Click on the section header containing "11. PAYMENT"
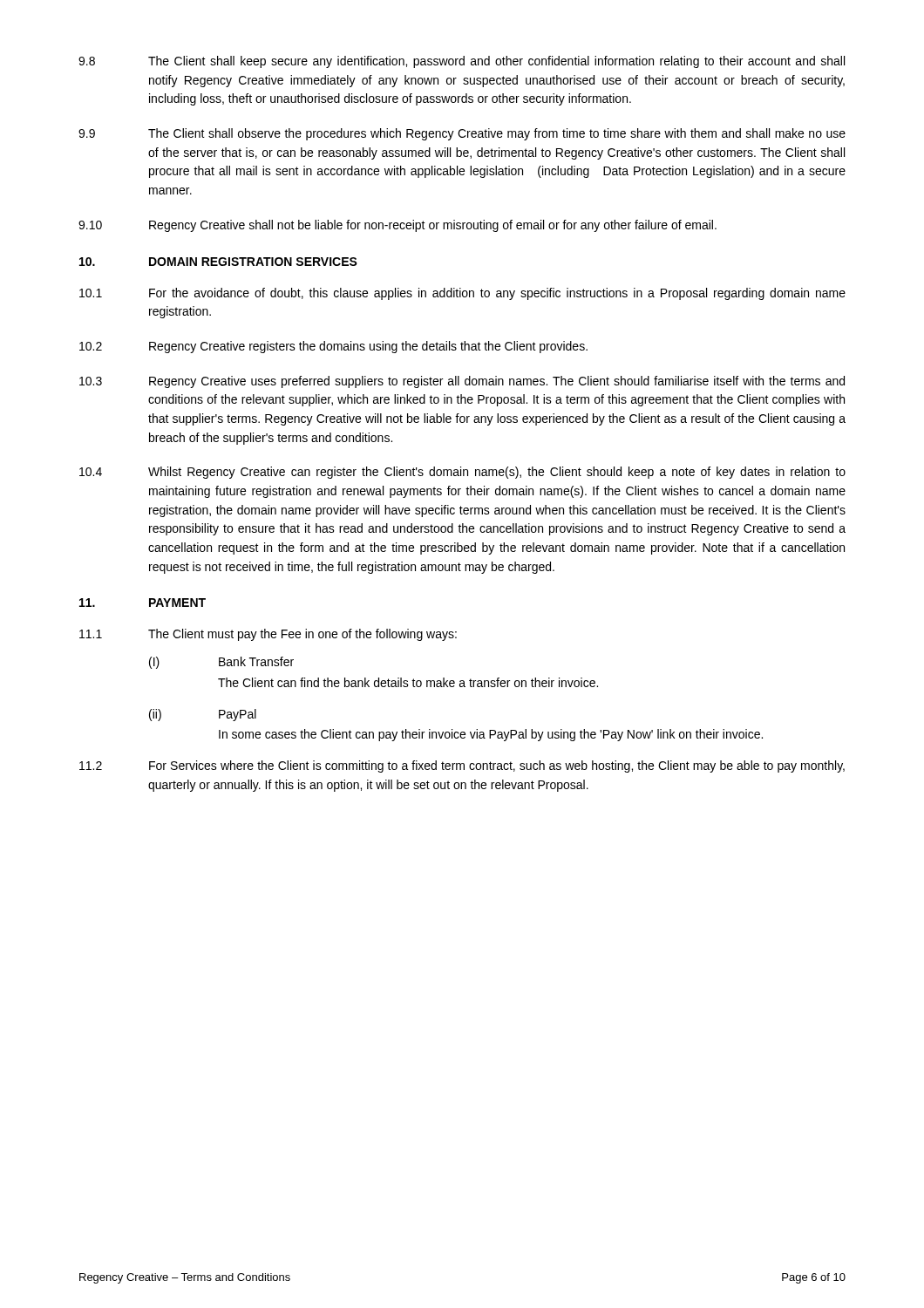This screenshot has width=924, height=1308. (x=142, y=603)
